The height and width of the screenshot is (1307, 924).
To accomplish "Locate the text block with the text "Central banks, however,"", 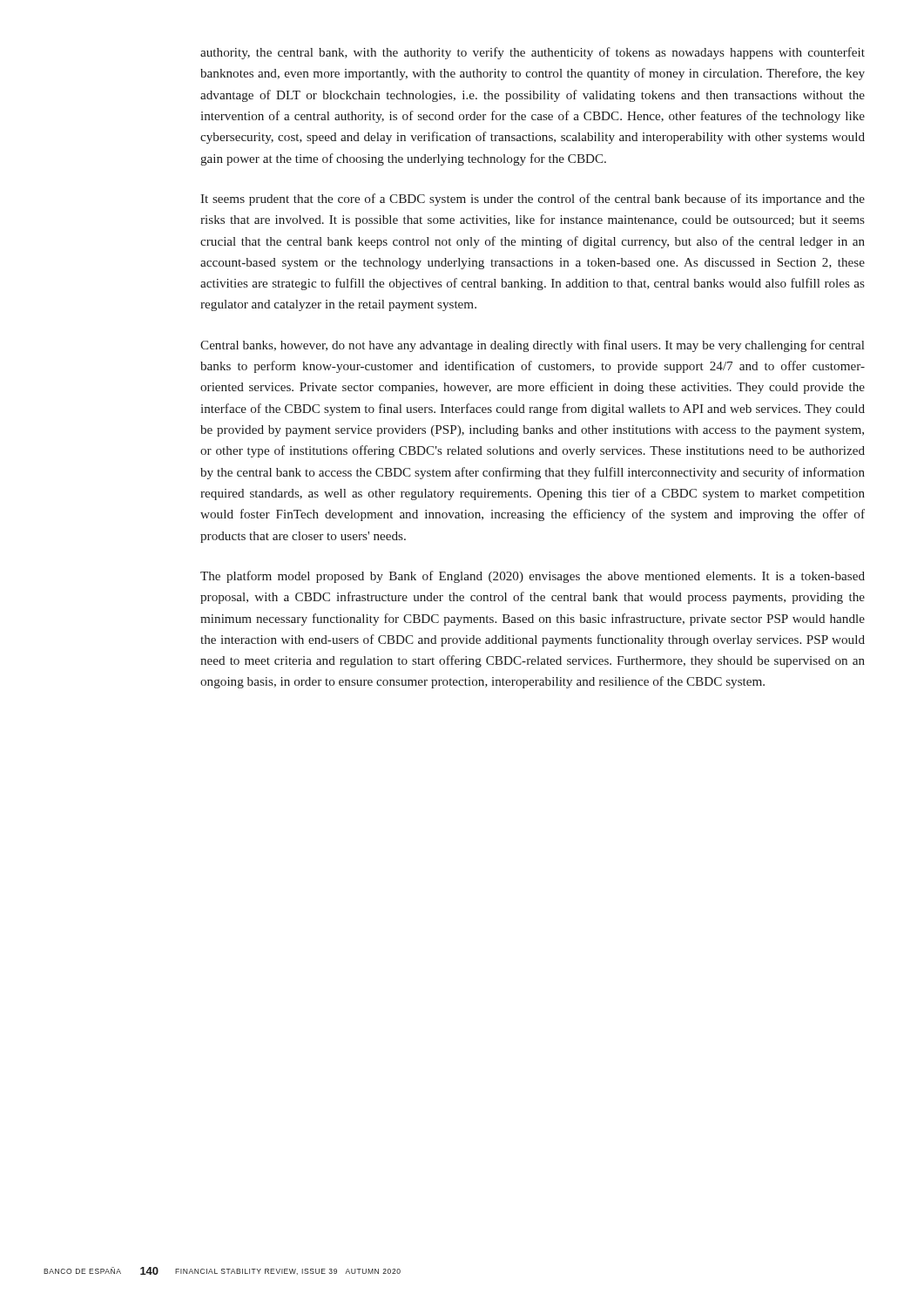I will [533, 440].
